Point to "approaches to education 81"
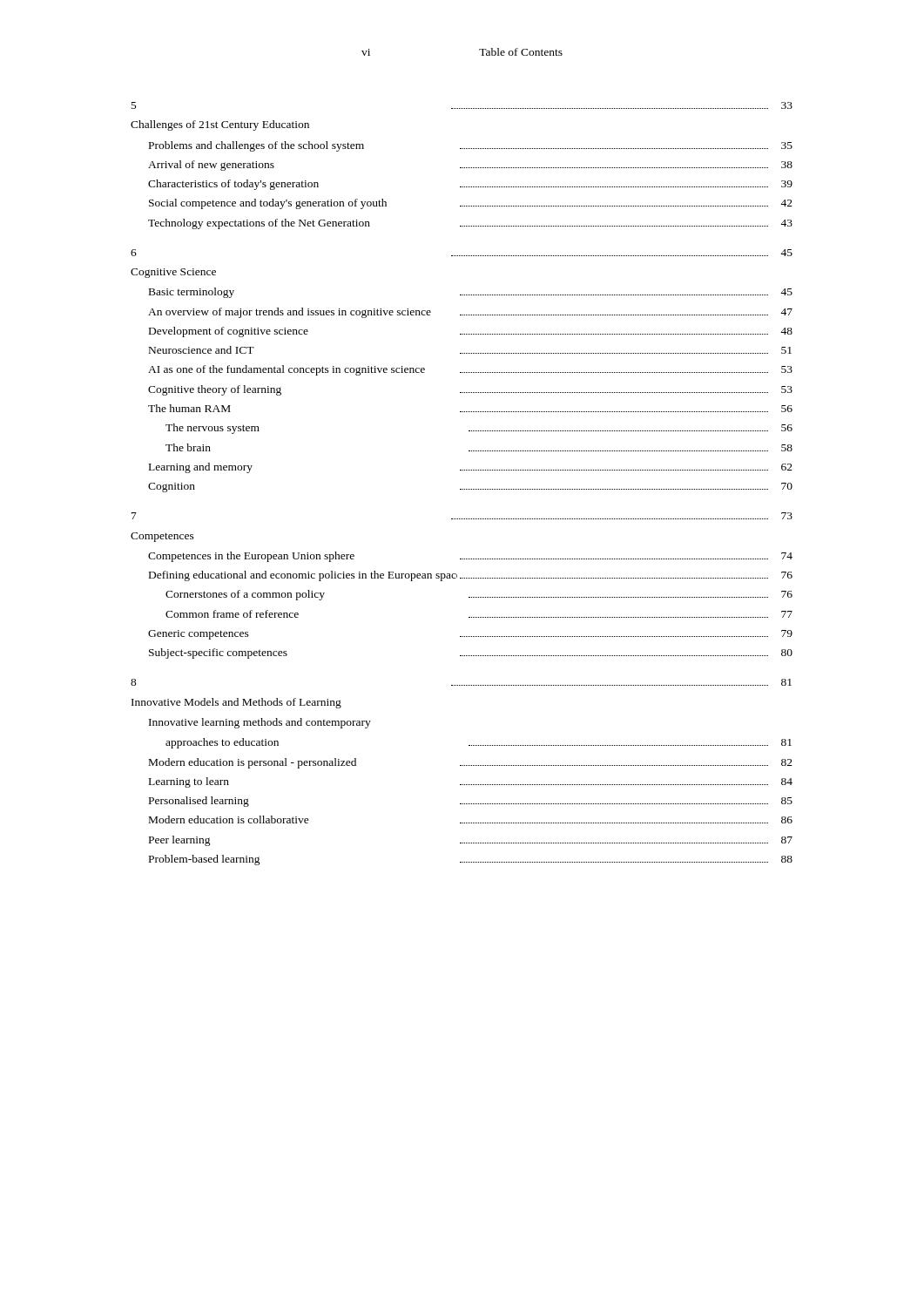This screenshot has height=1307, width=924. click(479, 743)
